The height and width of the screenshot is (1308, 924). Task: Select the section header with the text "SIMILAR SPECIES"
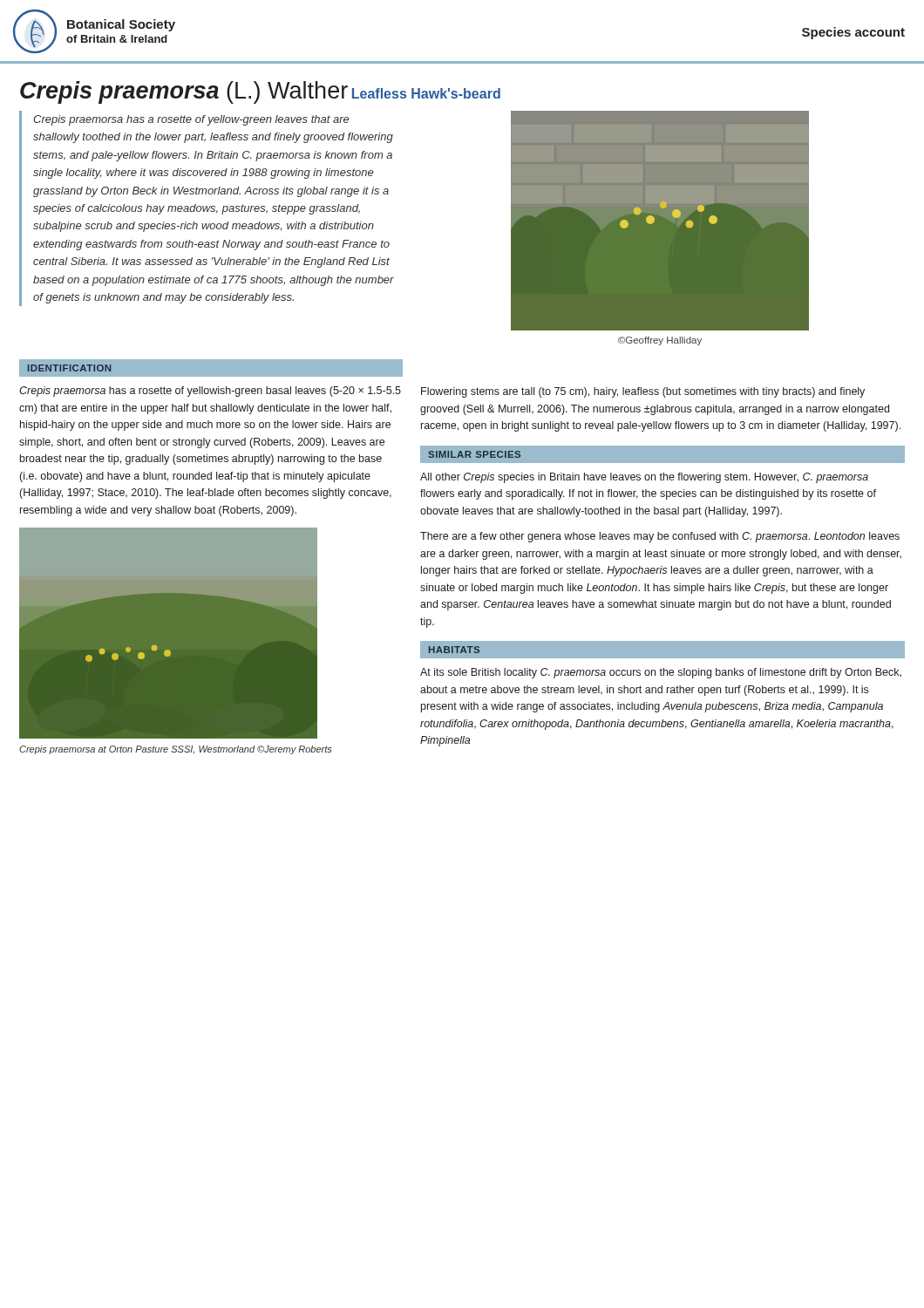tap(475, 454)
